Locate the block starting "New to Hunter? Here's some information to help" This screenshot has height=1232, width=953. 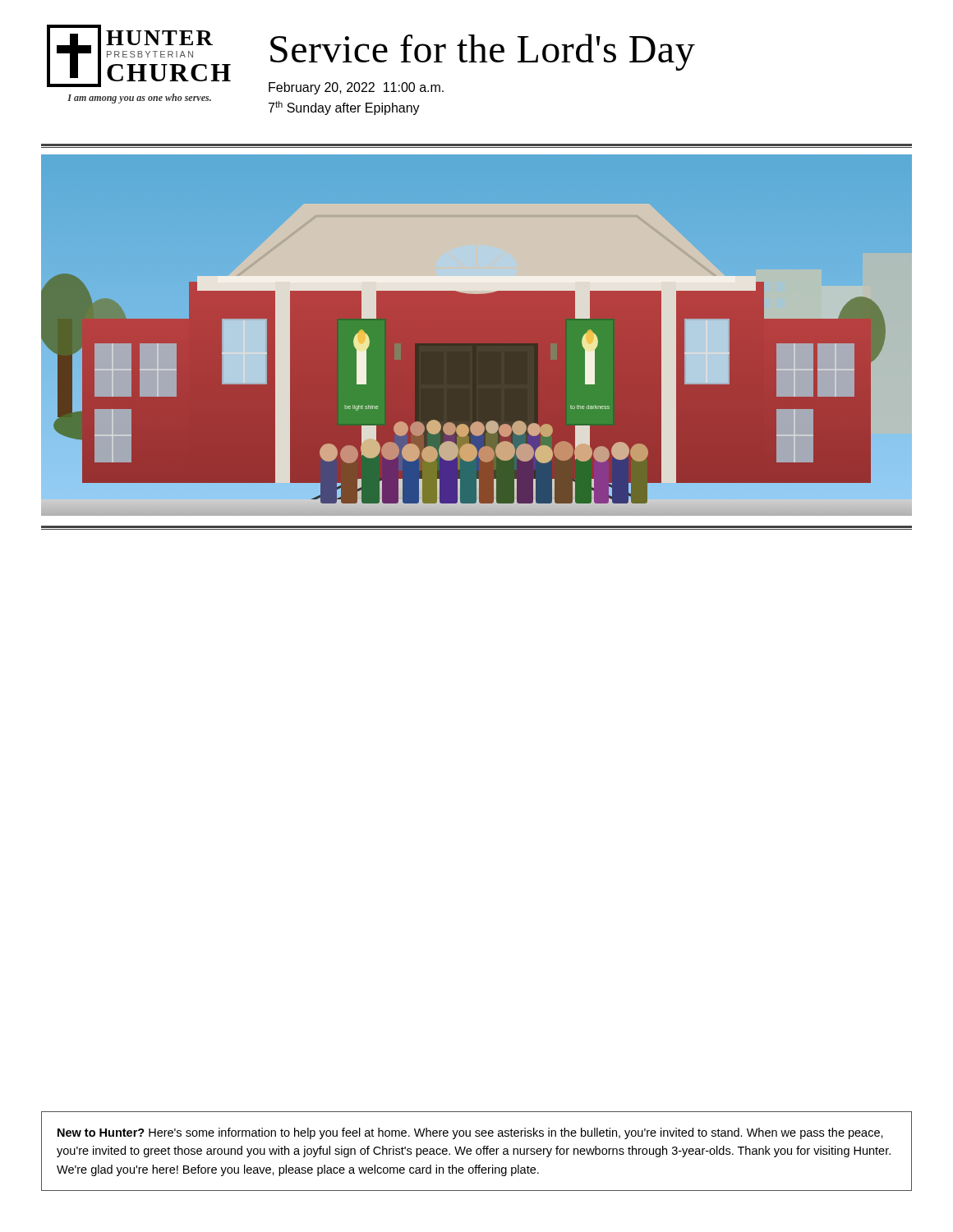click(x=474, y=1151)
